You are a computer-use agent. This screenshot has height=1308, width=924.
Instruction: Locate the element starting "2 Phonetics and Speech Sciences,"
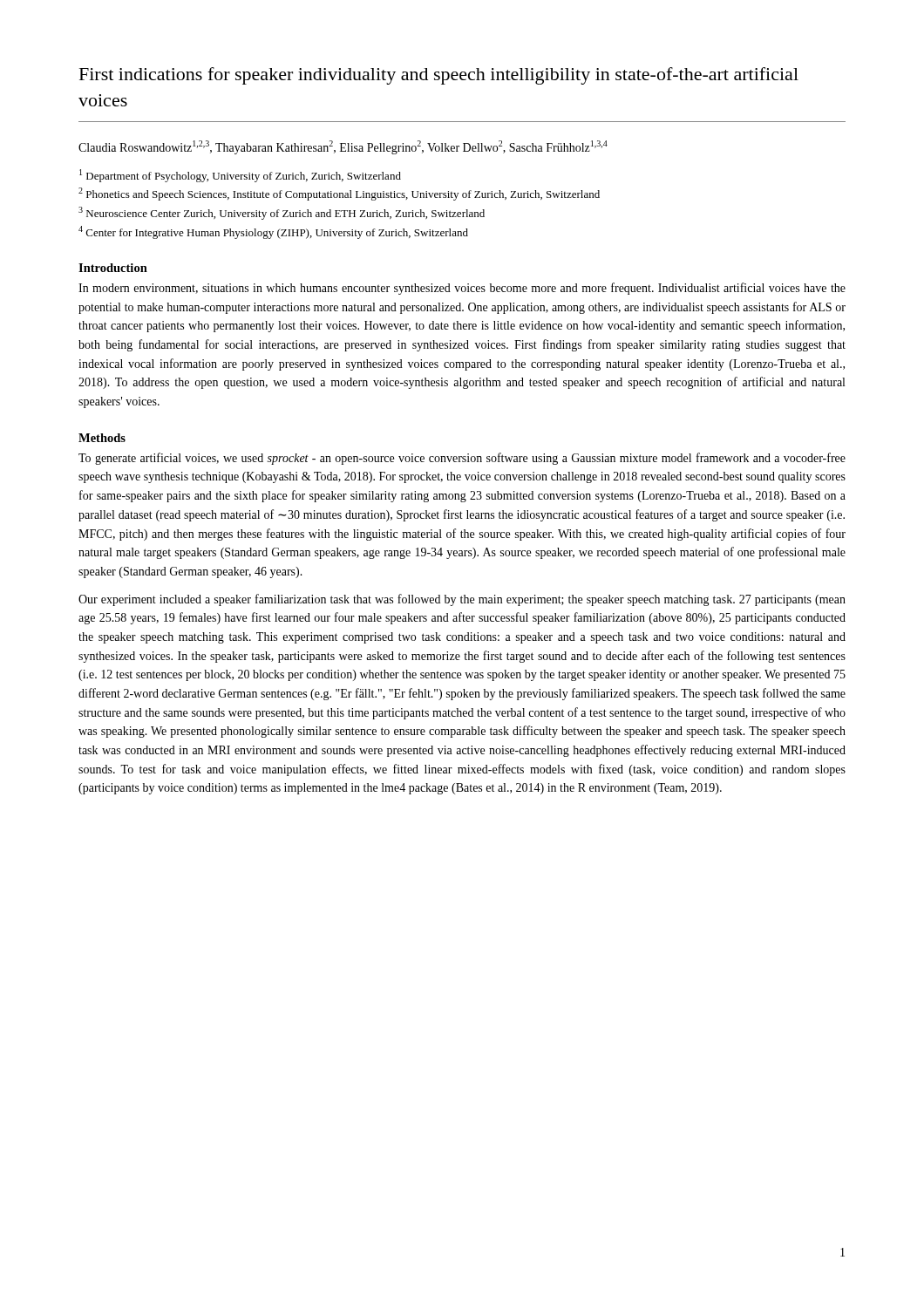339,194
